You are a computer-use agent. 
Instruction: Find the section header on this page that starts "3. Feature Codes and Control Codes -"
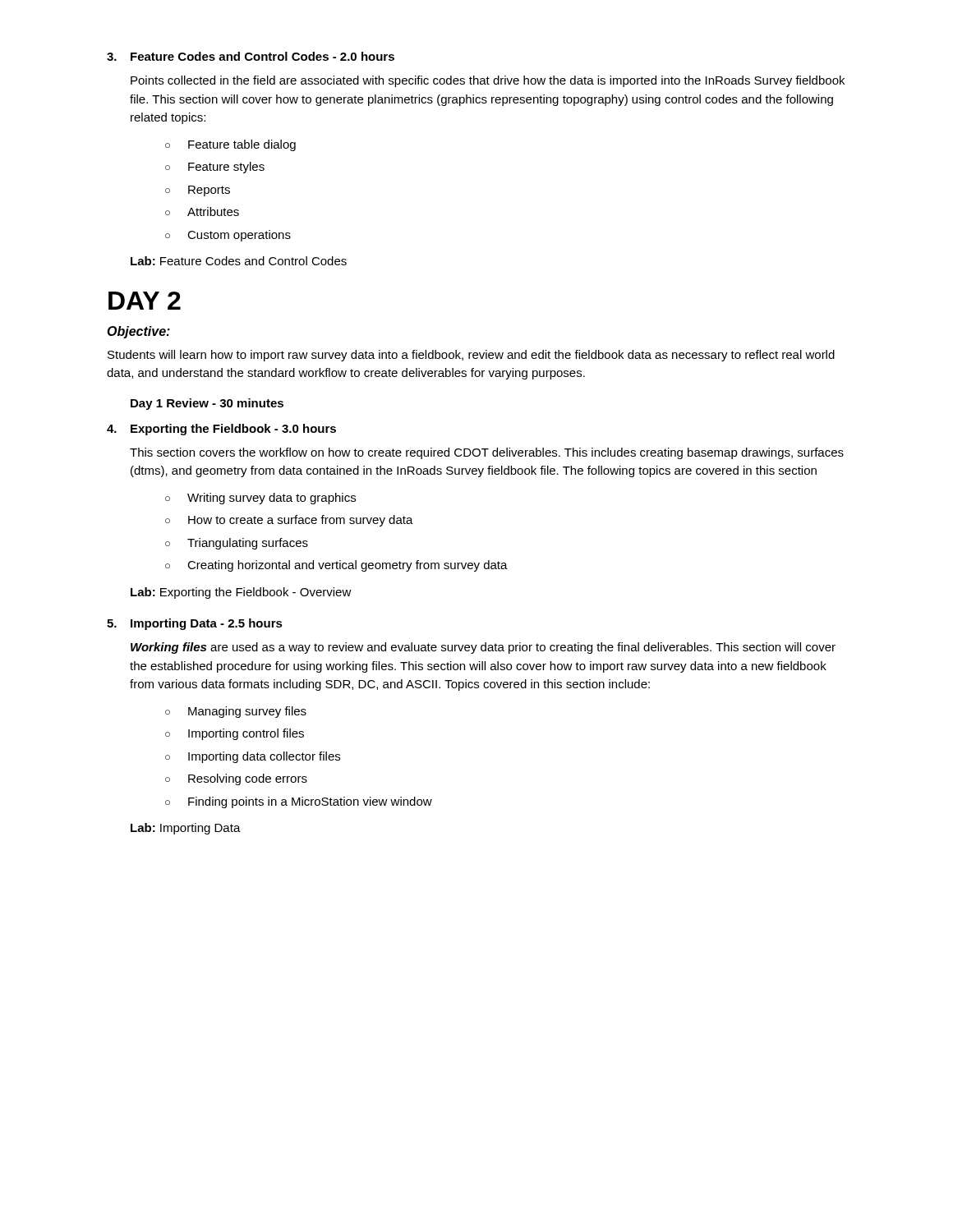coord(251,56)
